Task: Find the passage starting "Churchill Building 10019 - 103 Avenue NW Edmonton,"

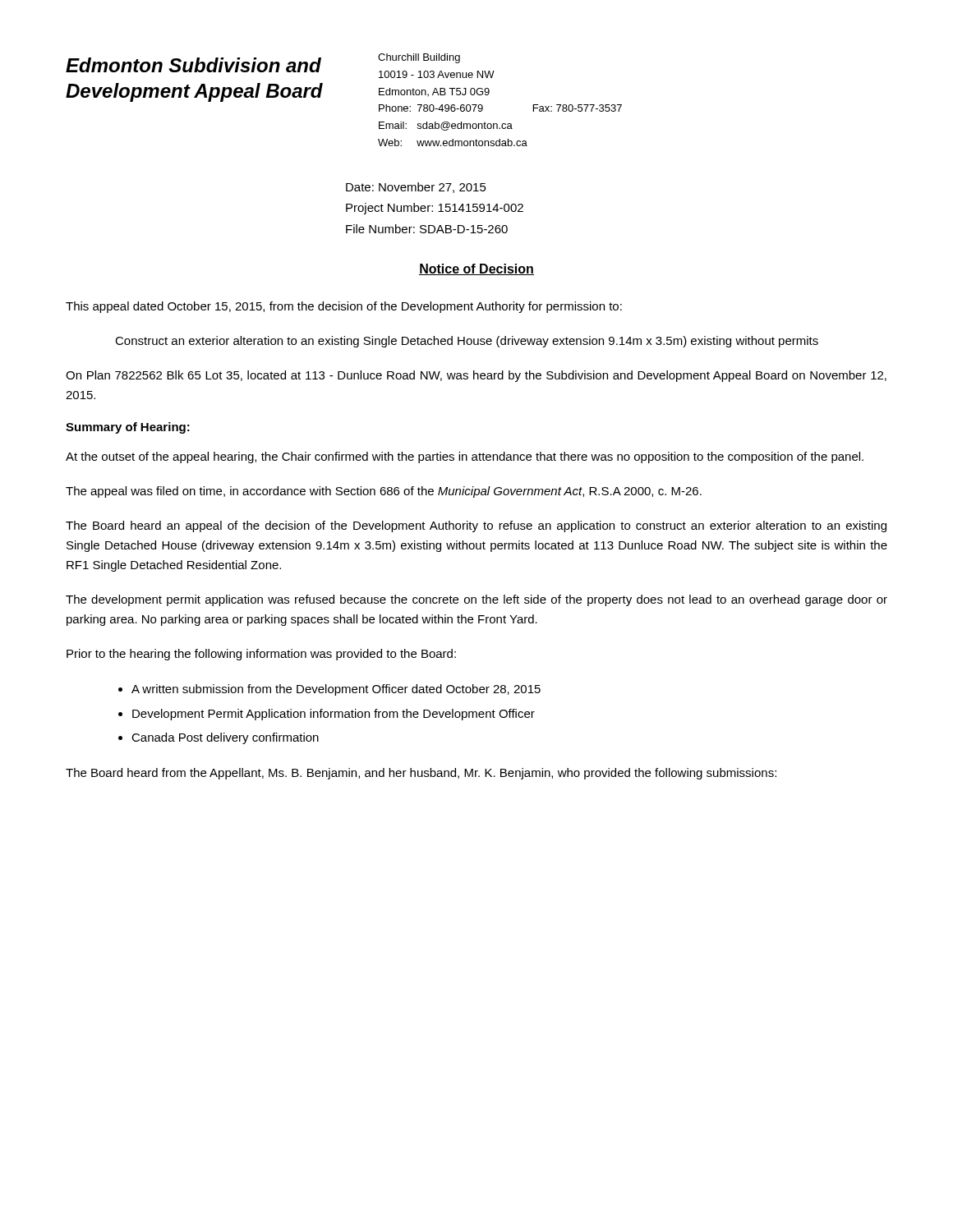Action: (419, 58)
